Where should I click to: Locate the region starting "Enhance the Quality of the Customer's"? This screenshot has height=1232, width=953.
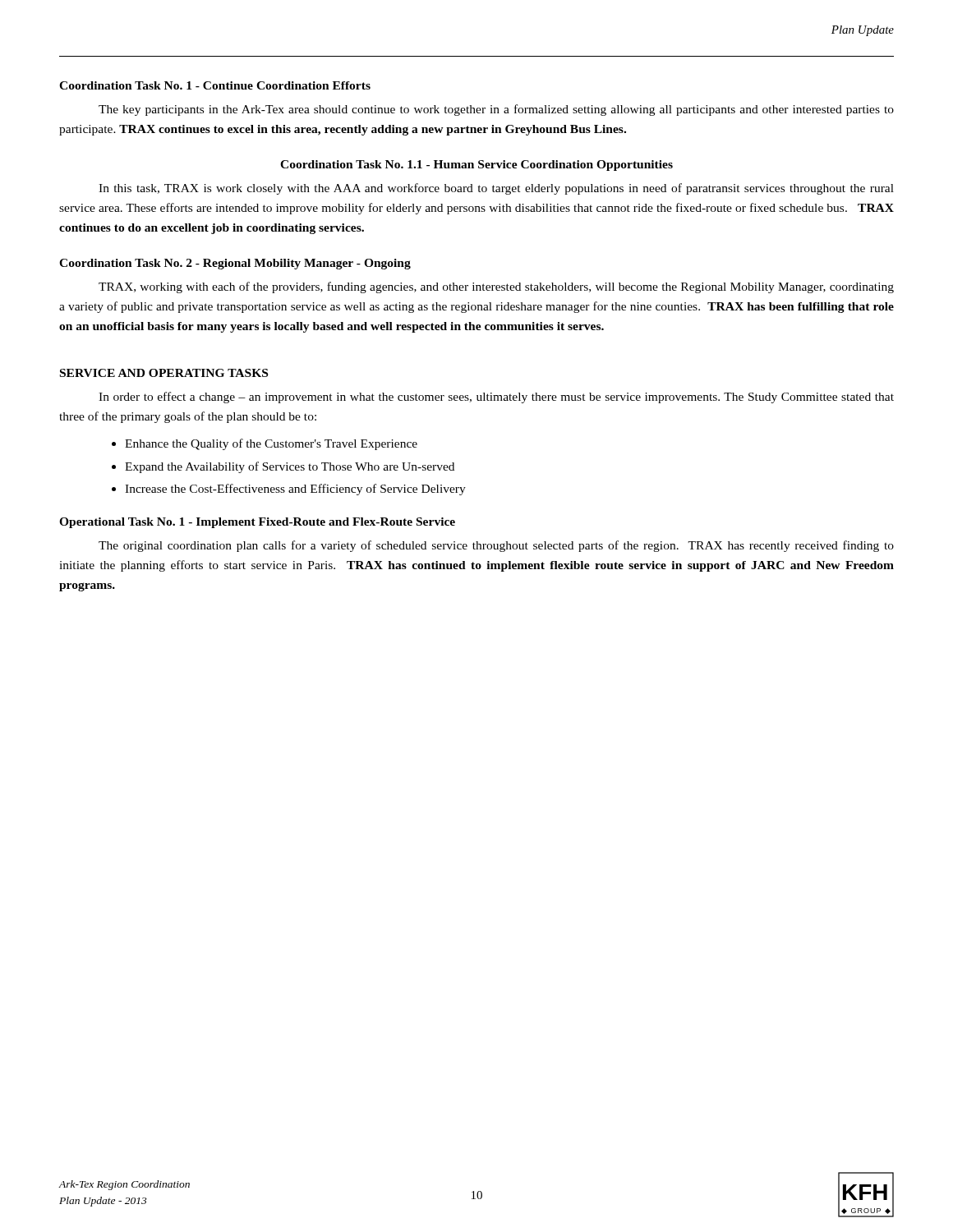271,443
